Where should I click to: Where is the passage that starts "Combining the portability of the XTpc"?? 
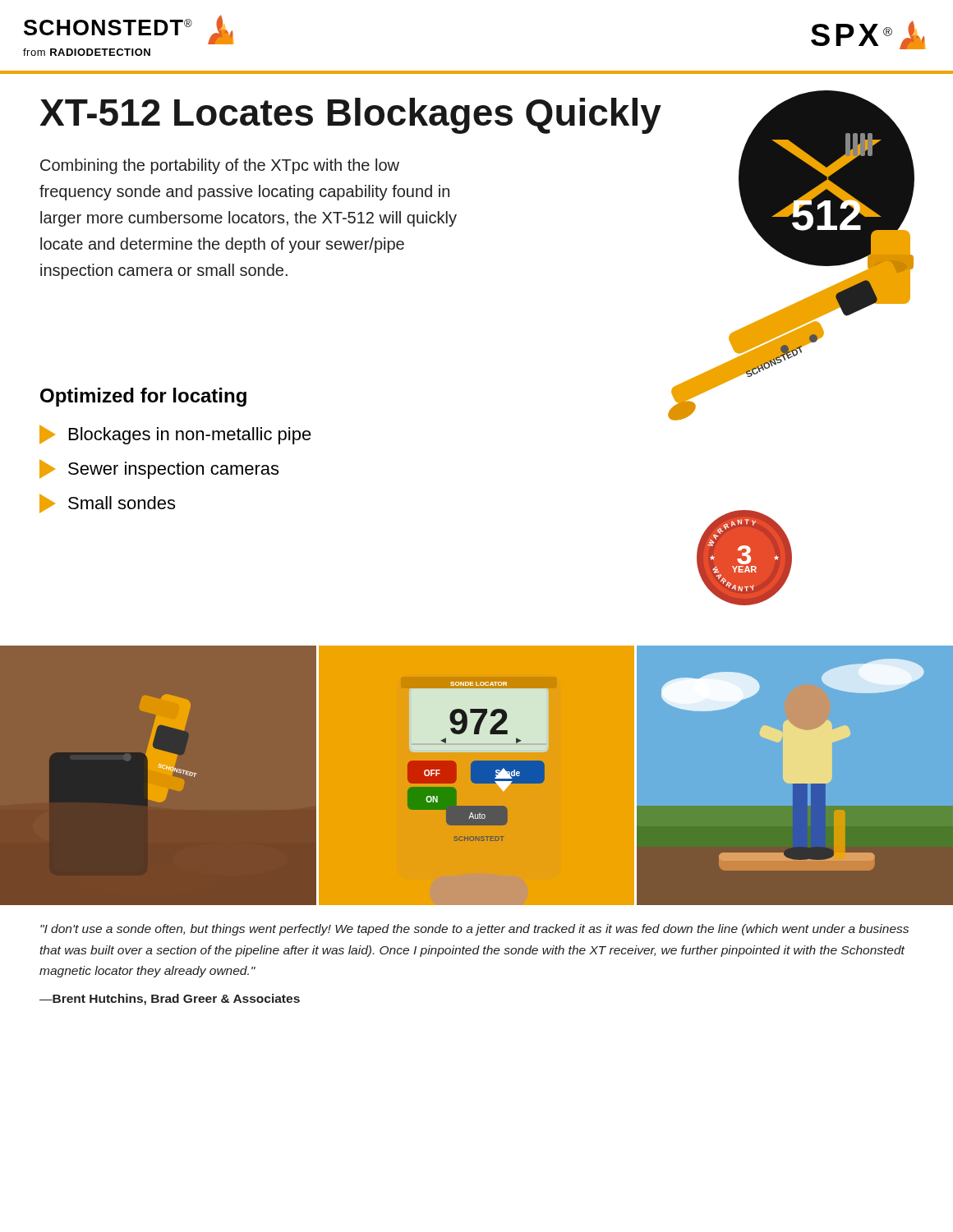(248, 218)
